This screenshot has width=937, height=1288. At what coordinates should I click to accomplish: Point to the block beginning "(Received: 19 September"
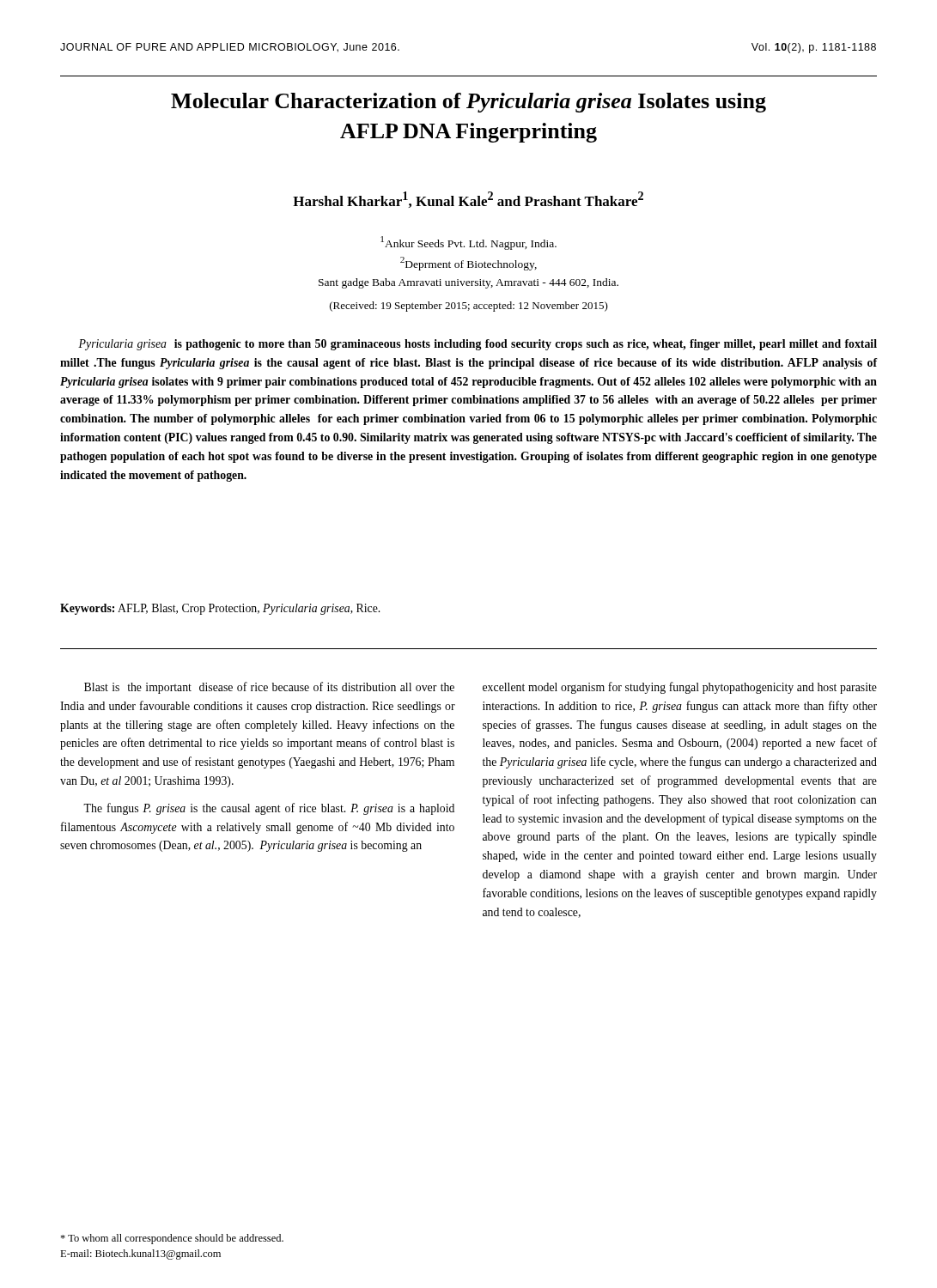pyautogui.click(x=468, y=305)
